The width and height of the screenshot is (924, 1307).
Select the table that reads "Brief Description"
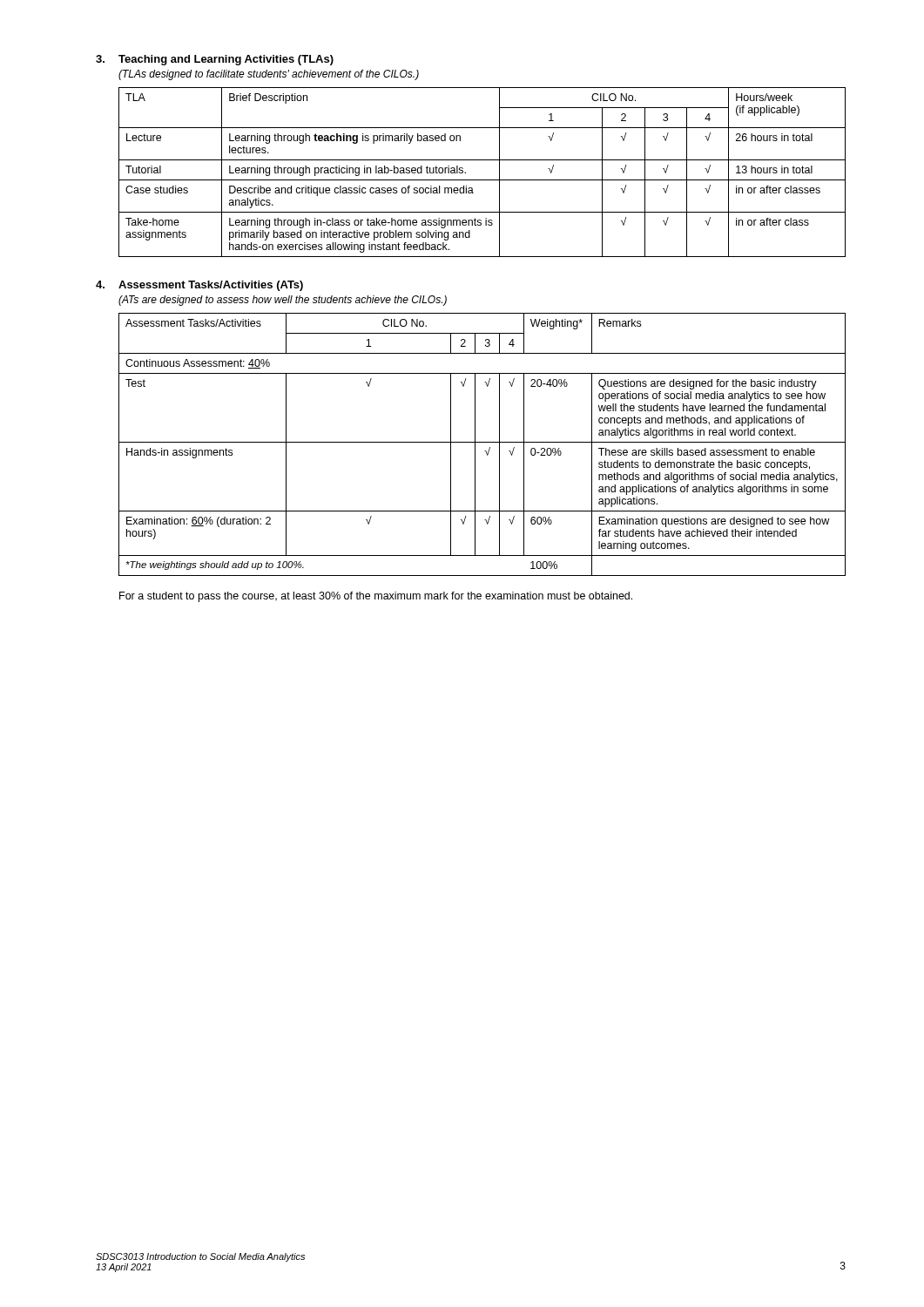click(x=482, y=172)
